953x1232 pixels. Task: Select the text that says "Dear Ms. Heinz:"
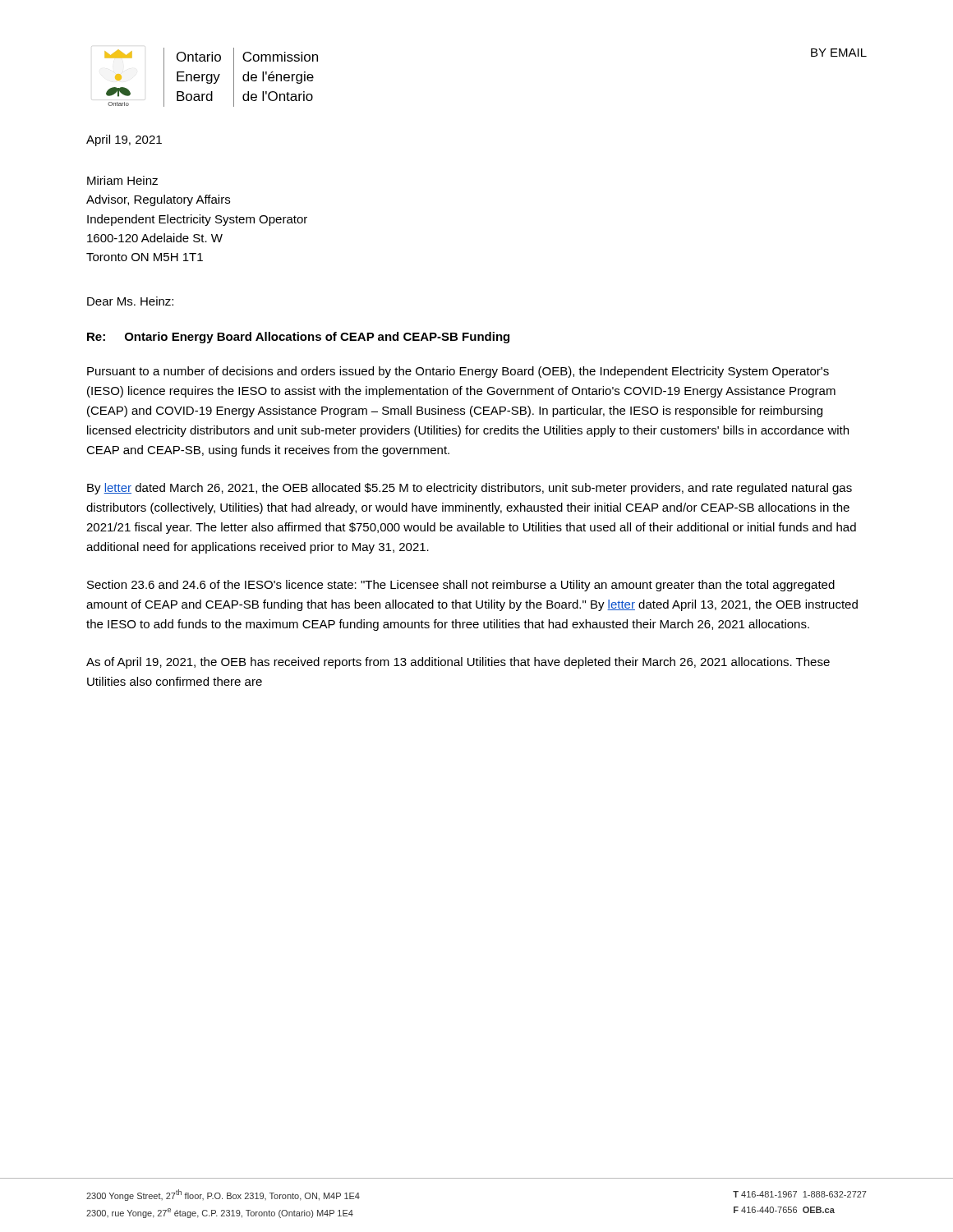130,301
